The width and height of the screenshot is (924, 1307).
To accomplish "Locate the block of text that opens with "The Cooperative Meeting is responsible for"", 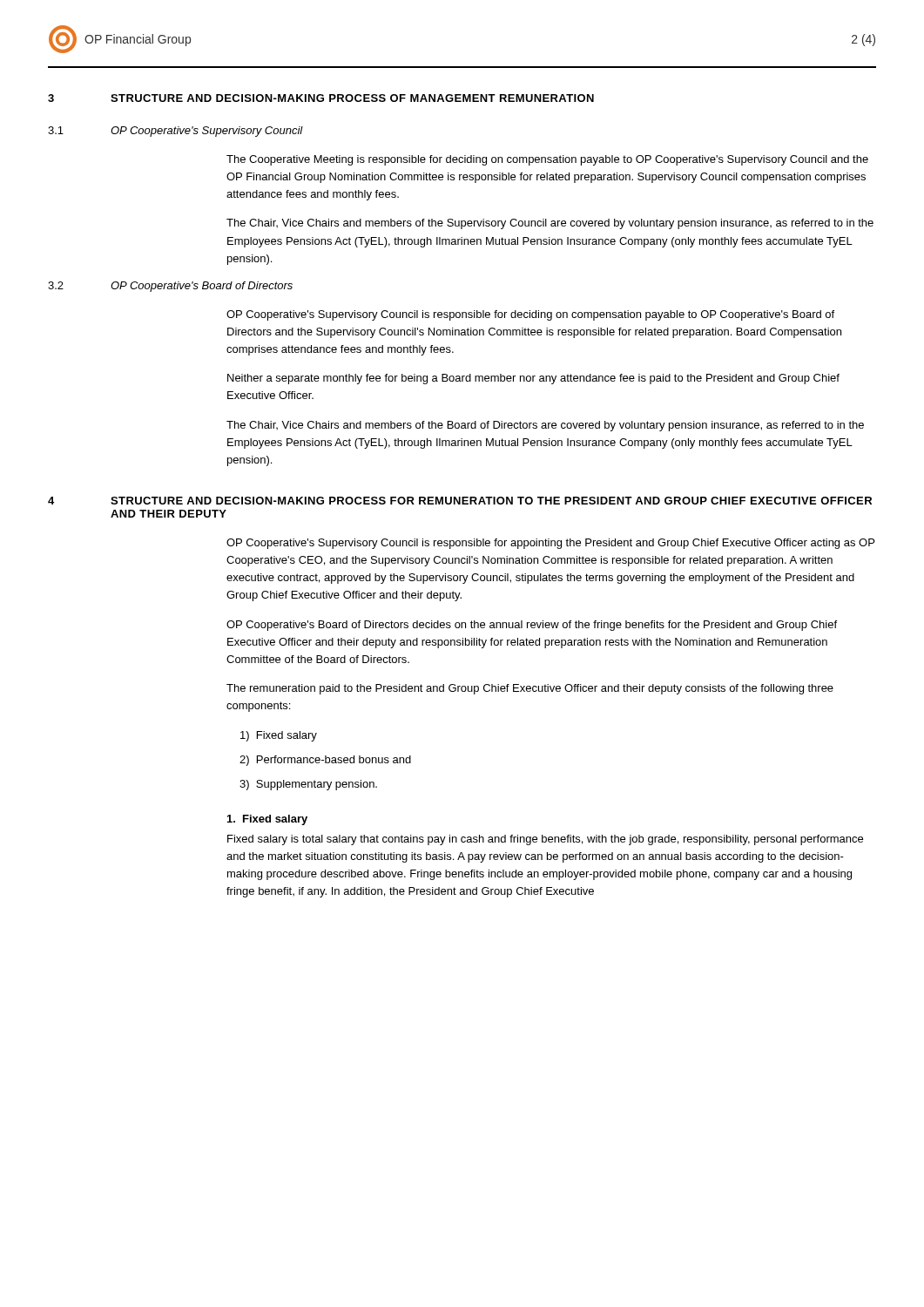I will pos(547,177).
